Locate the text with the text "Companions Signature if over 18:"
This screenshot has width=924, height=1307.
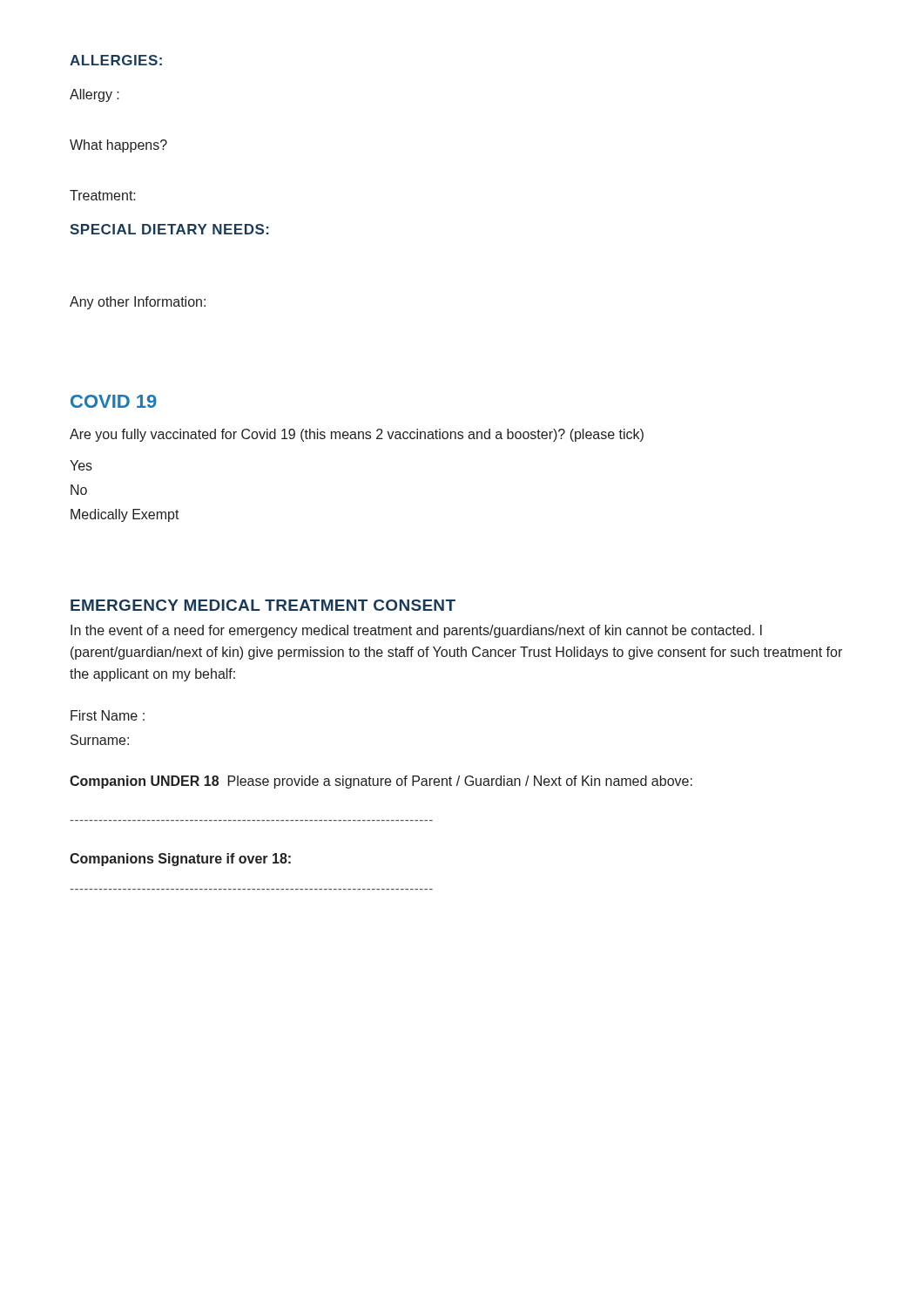(x=181, y=858)
